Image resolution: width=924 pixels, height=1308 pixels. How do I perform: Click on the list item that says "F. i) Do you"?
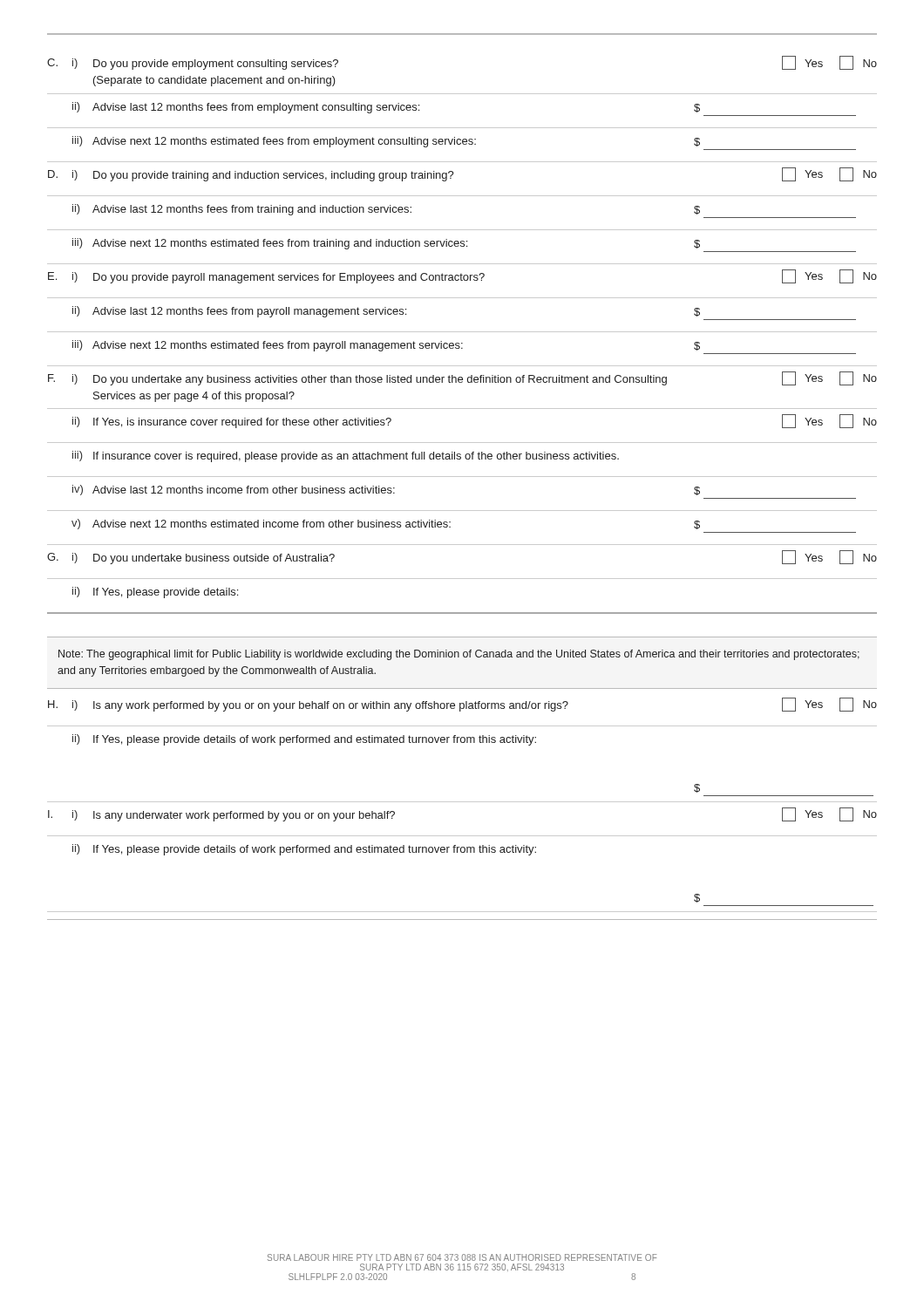[462, 387]
